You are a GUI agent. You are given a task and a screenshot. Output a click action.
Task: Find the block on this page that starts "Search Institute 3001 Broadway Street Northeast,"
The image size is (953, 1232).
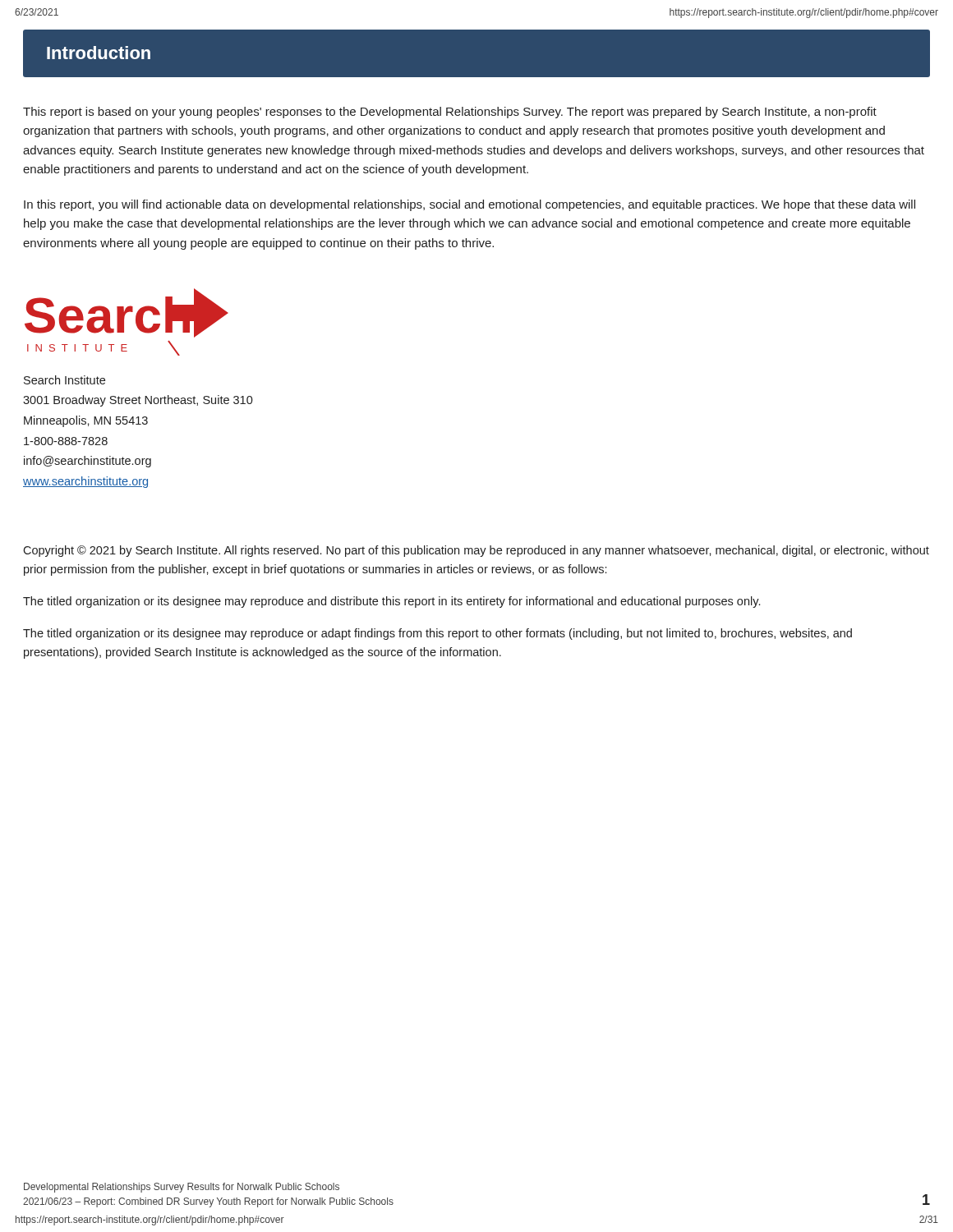pos(138,431)
